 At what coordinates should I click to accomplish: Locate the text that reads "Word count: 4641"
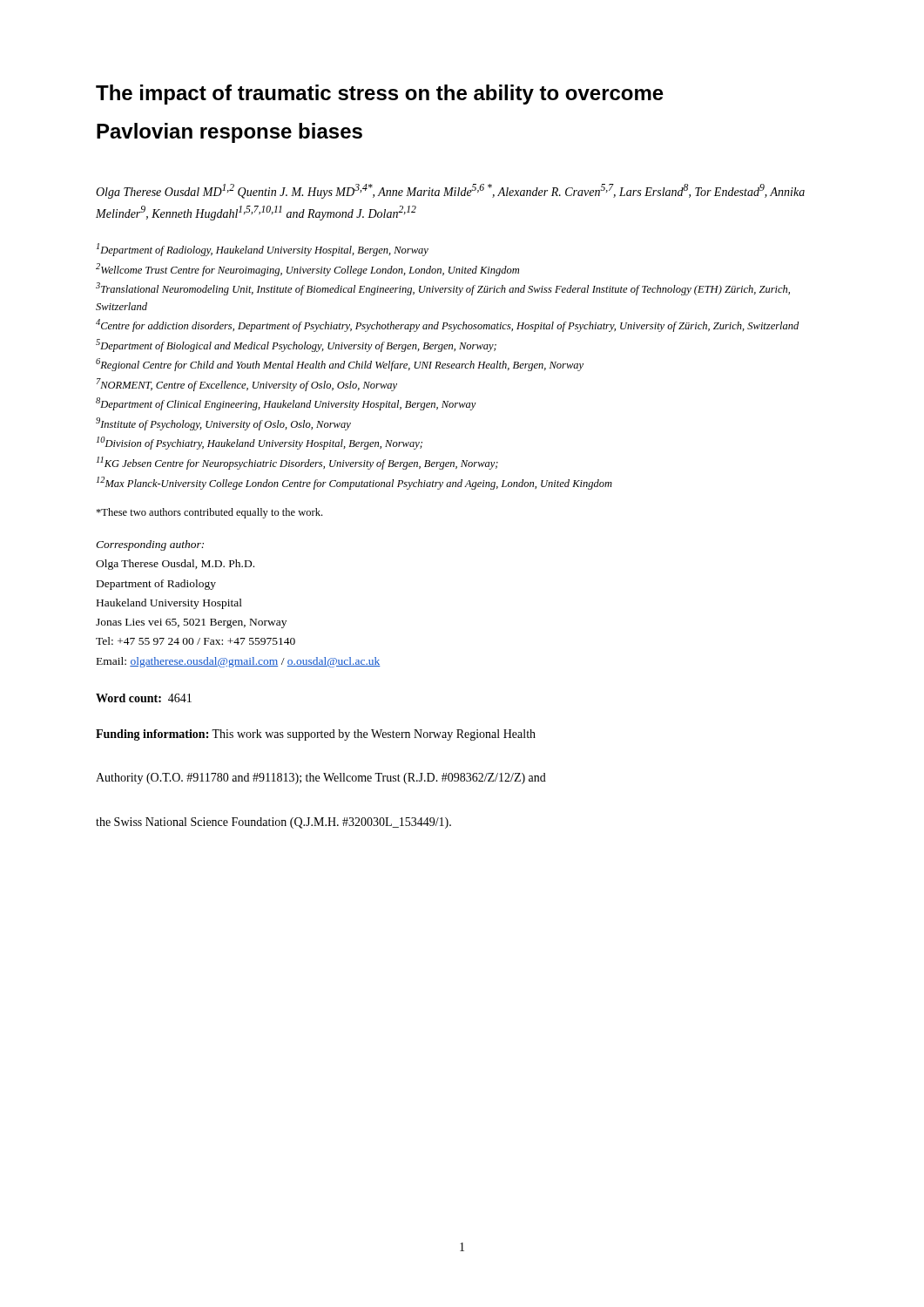coord(144,698)
